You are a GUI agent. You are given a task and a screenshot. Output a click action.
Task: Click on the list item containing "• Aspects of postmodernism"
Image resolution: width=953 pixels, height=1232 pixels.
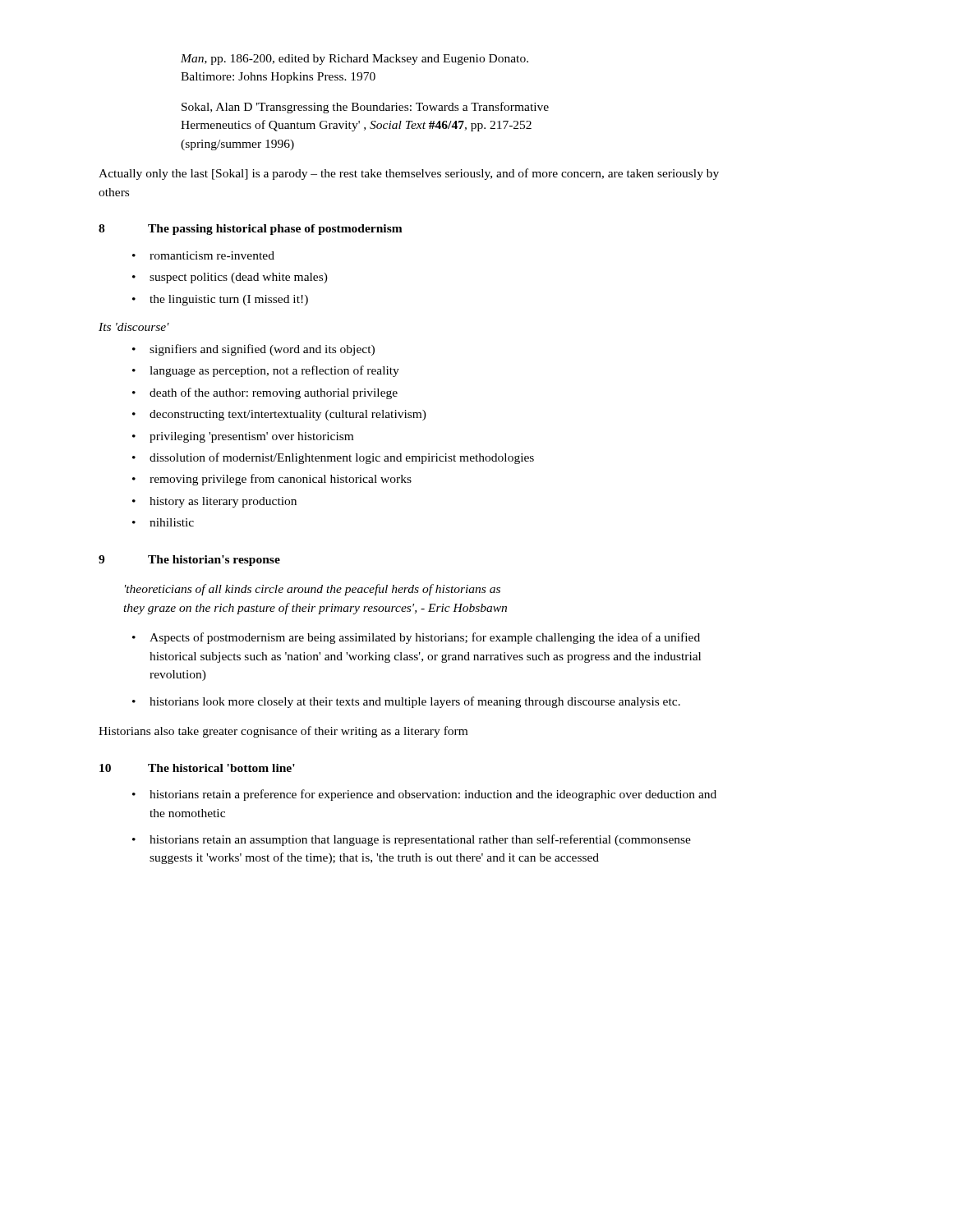431,656
